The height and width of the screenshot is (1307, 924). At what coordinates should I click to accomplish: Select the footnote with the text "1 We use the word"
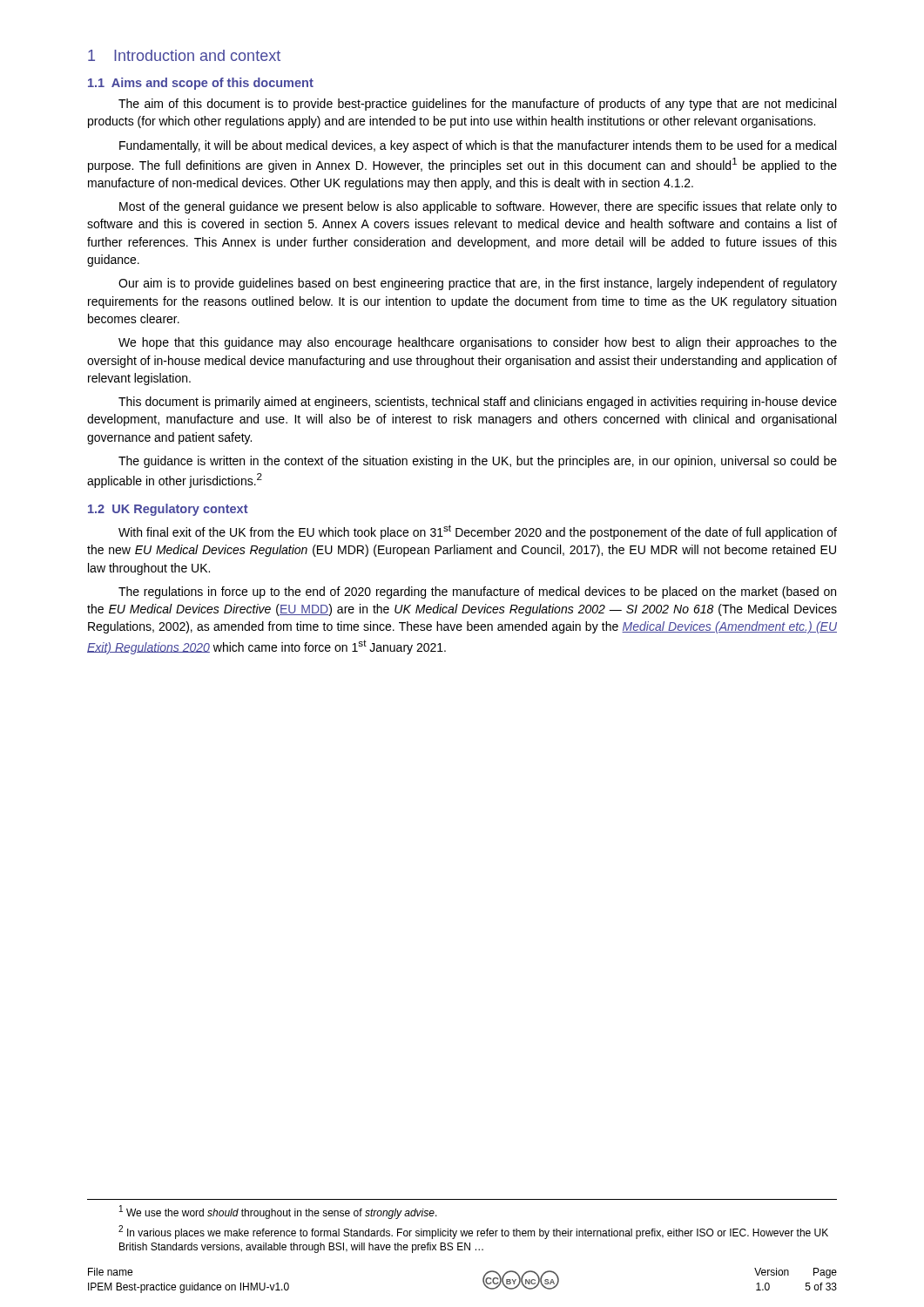[478, 1229]
